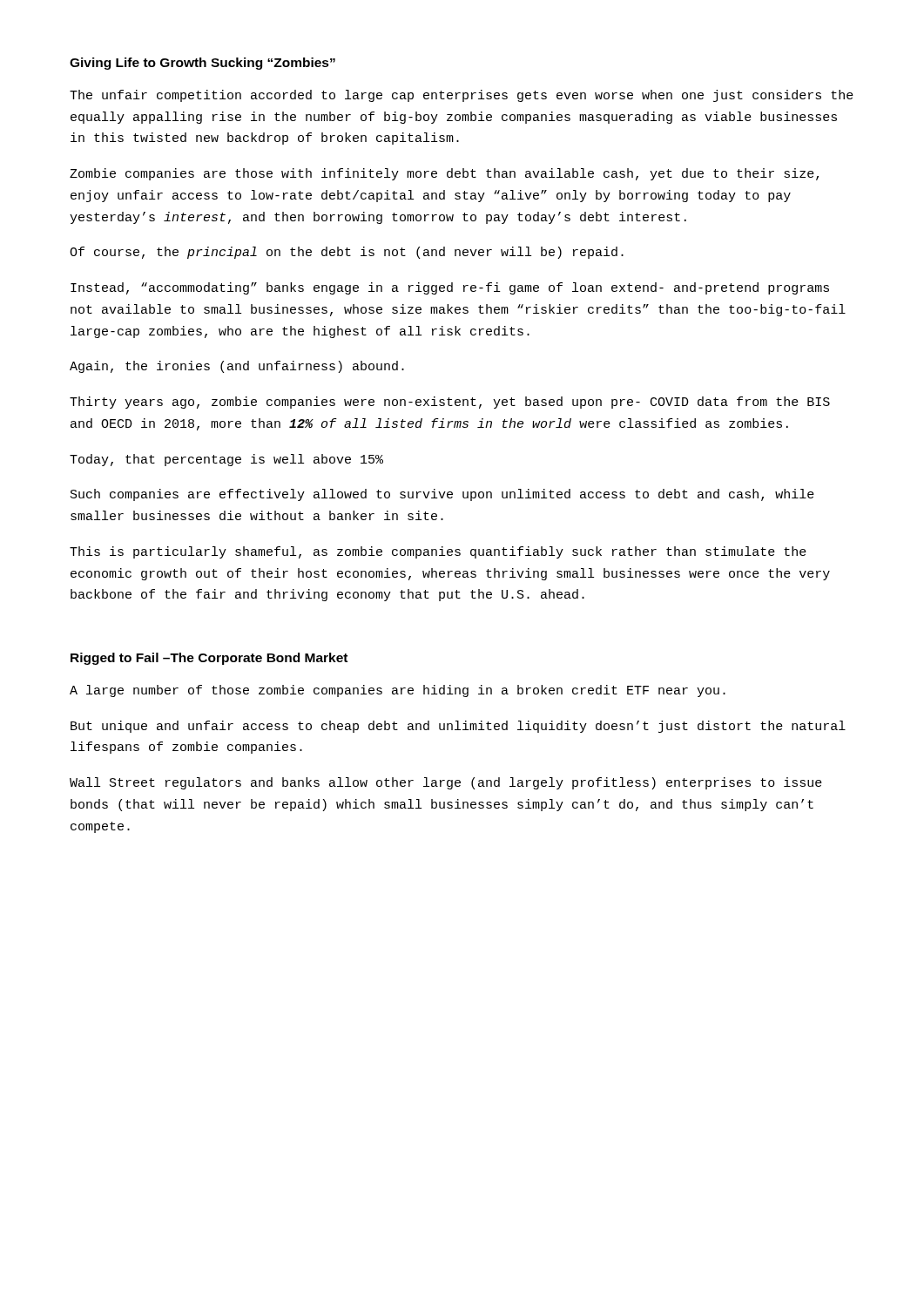Find the text block containing "But unique and unfair access to"
Viewport: 924px width, 1307px height.
458,738
